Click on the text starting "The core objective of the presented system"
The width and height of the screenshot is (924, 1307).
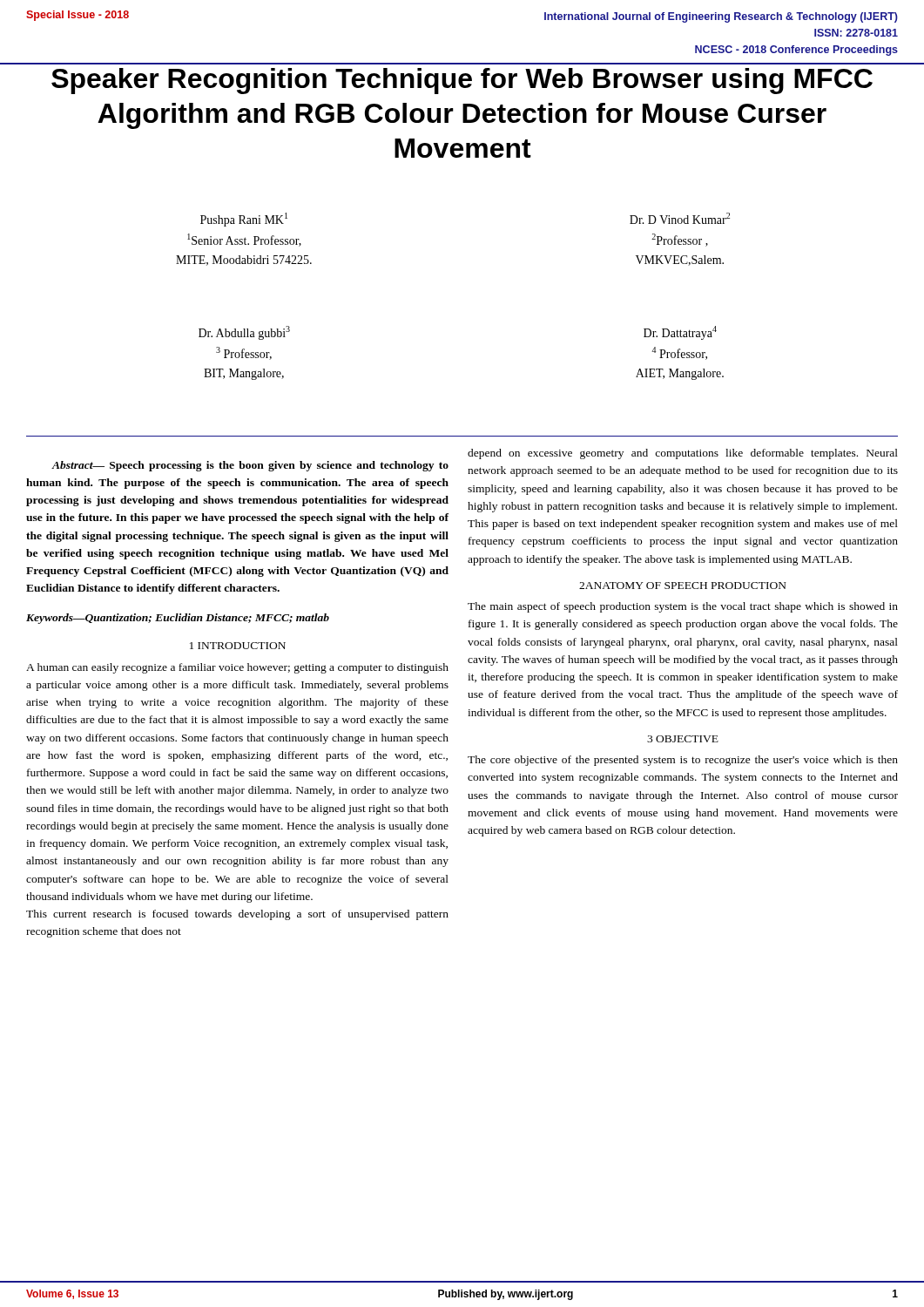(x=683, y=795)
